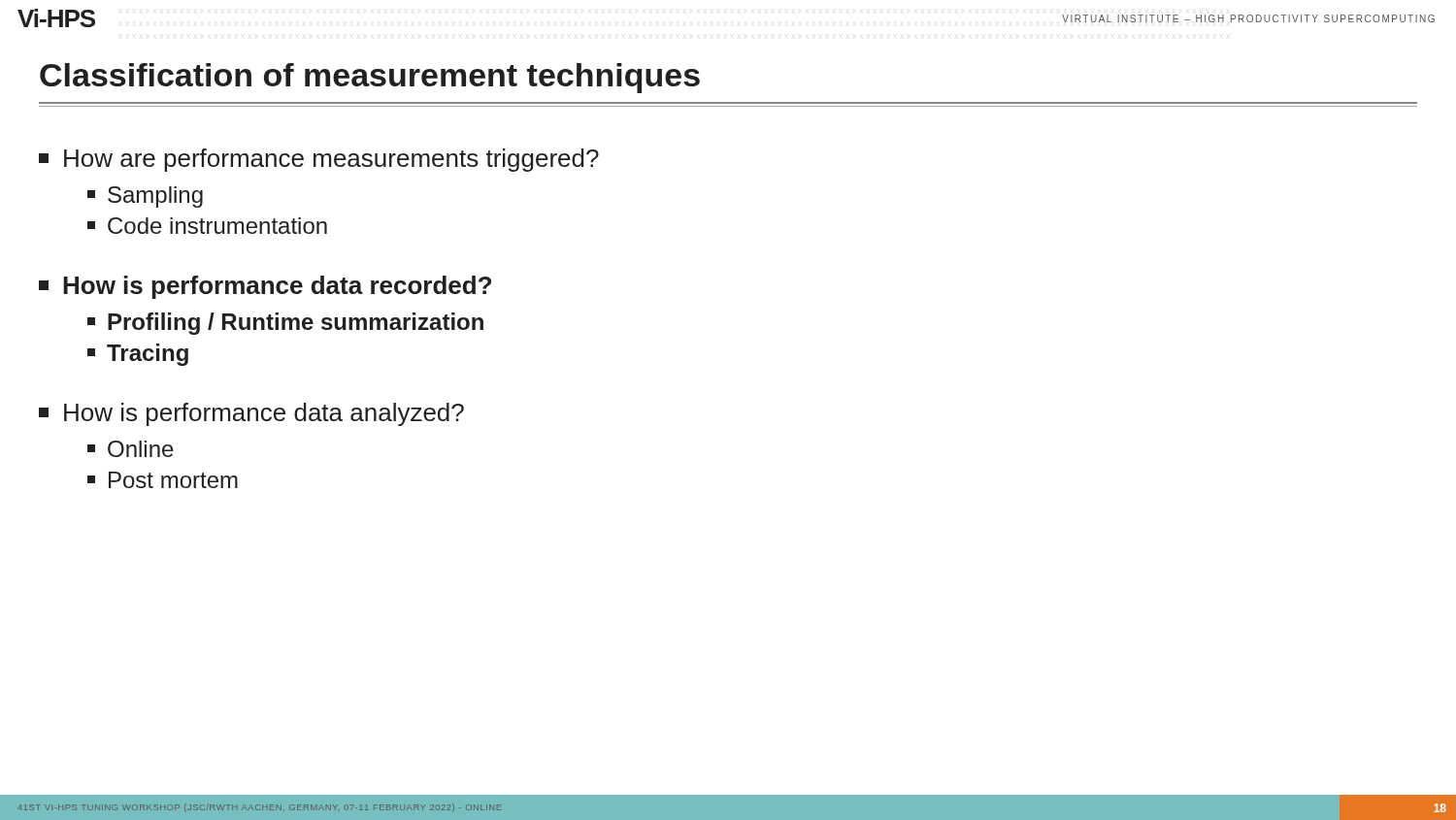Select the list item that says "Code instrumentation"
This screenshot has height=820, width=1456.
(208, 226)
